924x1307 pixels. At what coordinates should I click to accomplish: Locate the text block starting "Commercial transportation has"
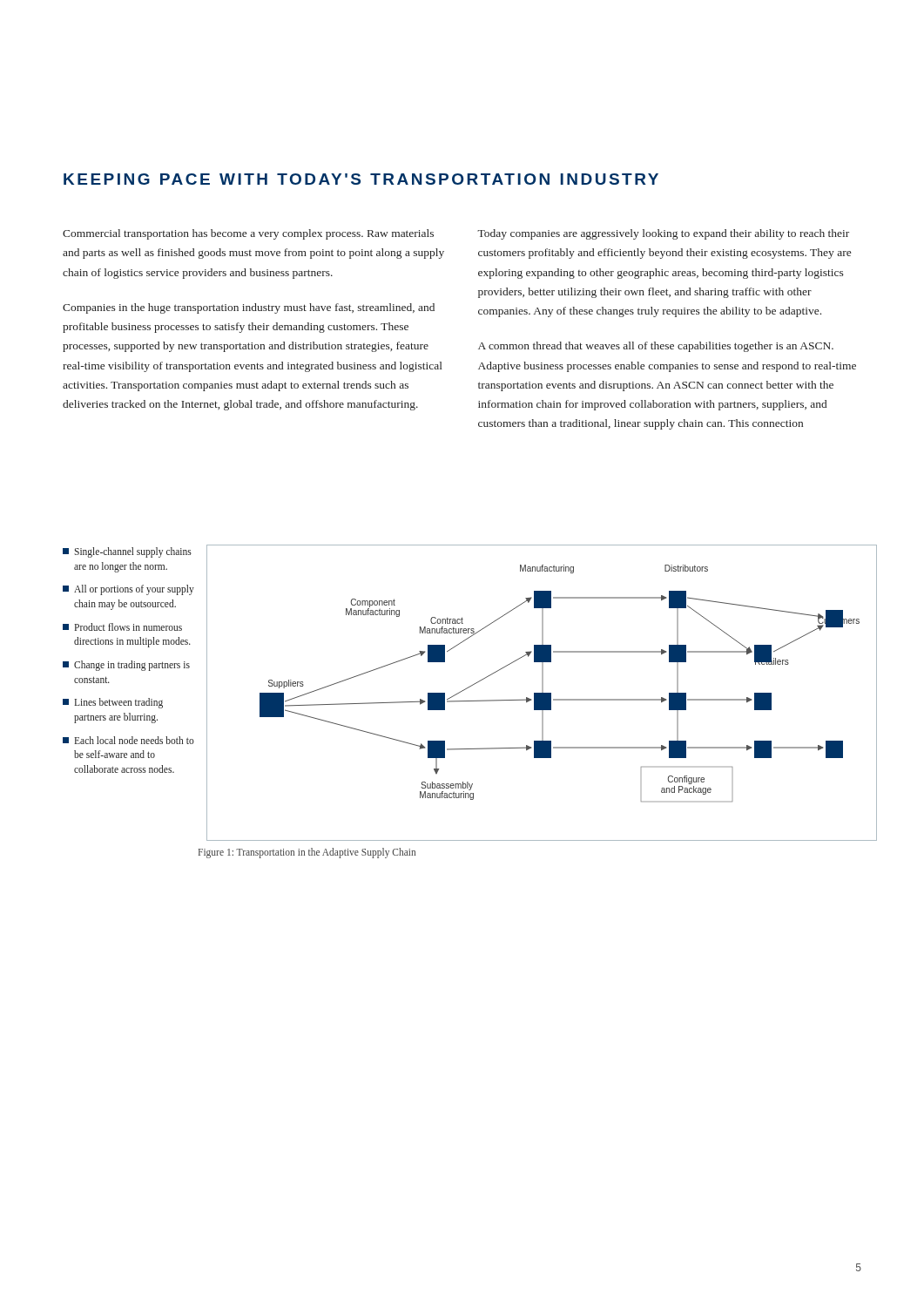click(x=254, y=252)
